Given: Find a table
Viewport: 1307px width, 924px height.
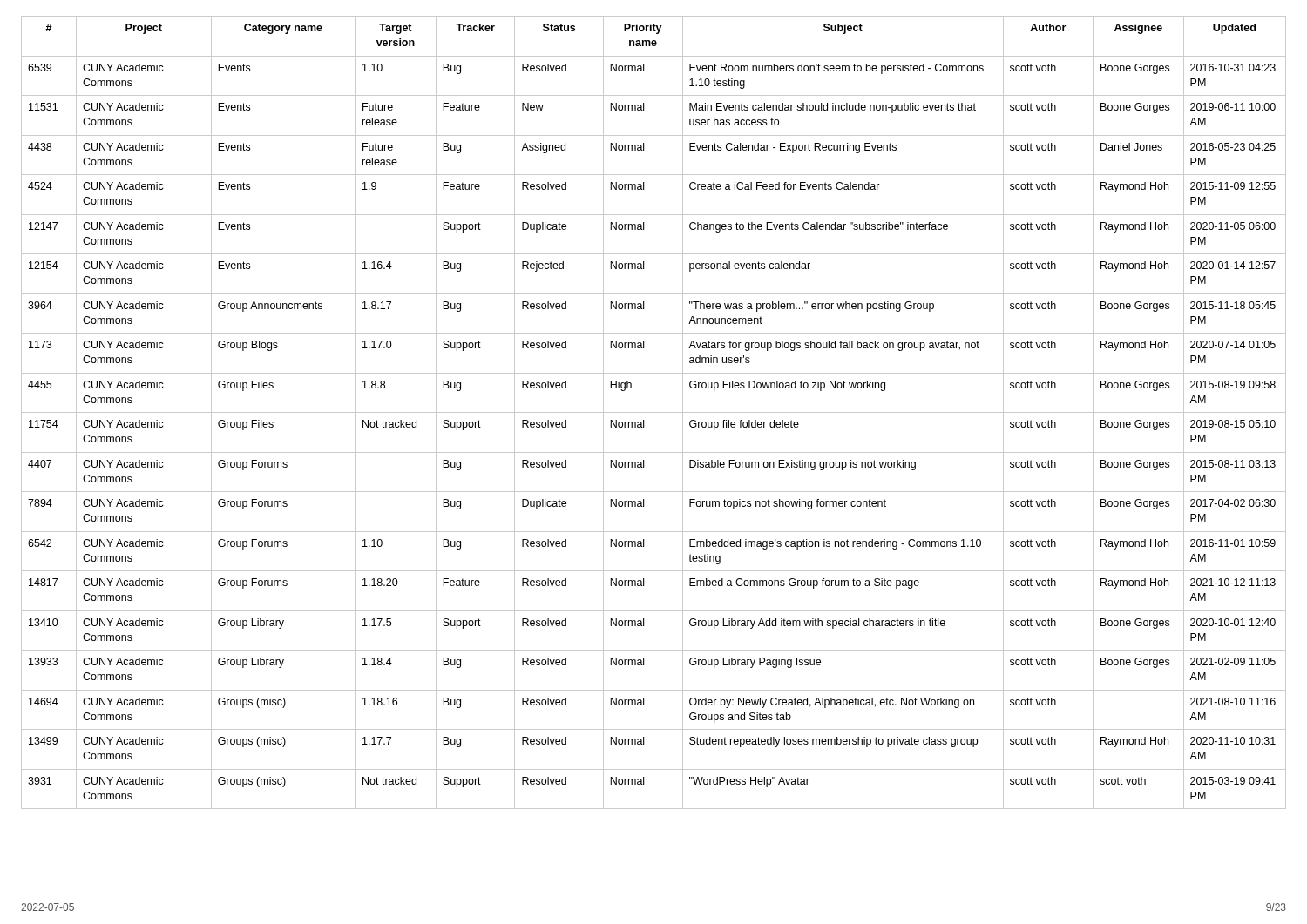Looking at the screenshot, I should [654, 412].
